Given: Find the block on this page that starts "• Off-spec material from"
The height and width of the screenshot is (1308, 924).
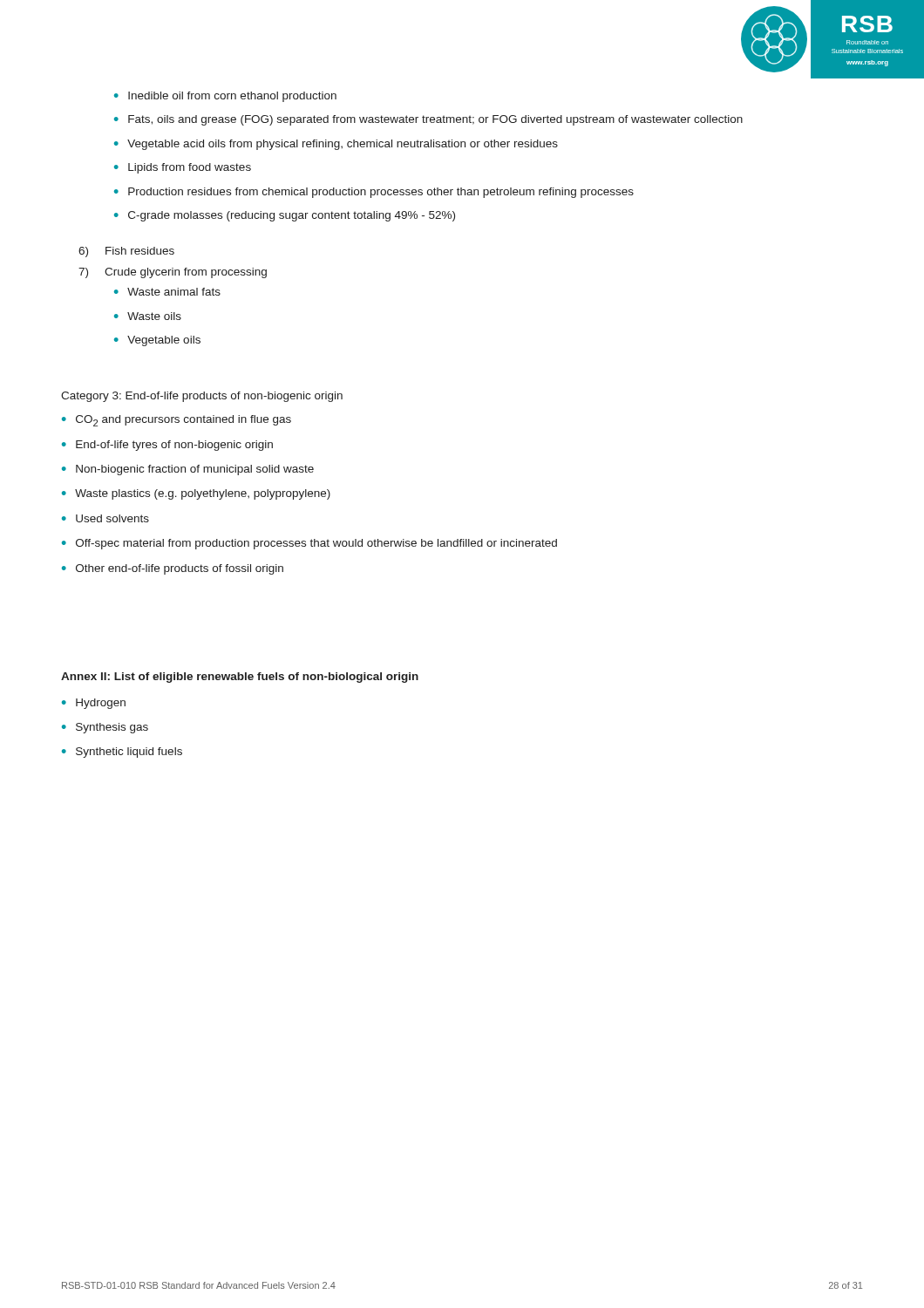Looking at the screenshot, I should (x=462, y=544).
